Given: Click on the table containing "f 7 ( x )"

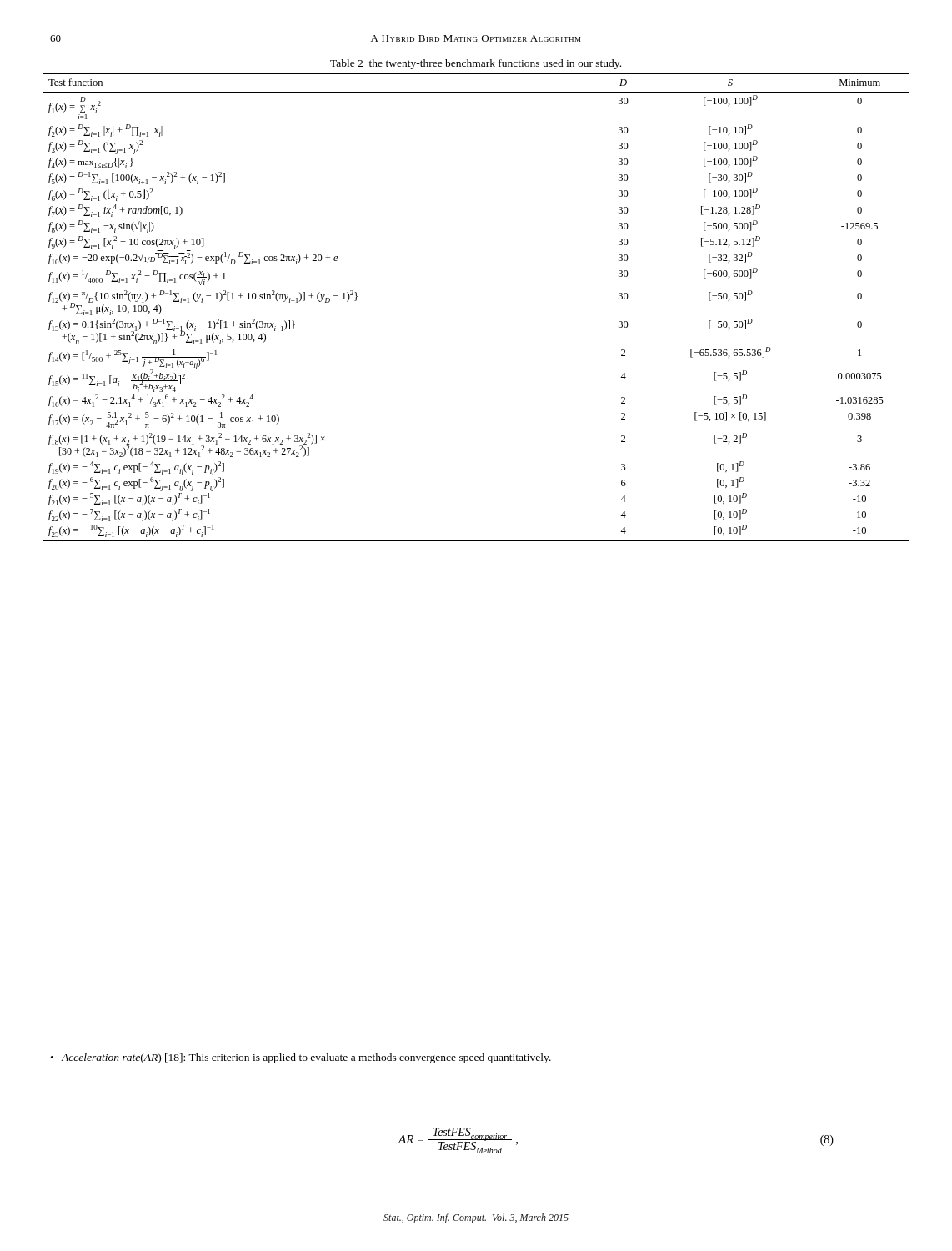Looking at the screenshot, I should (x=476, y=299).
